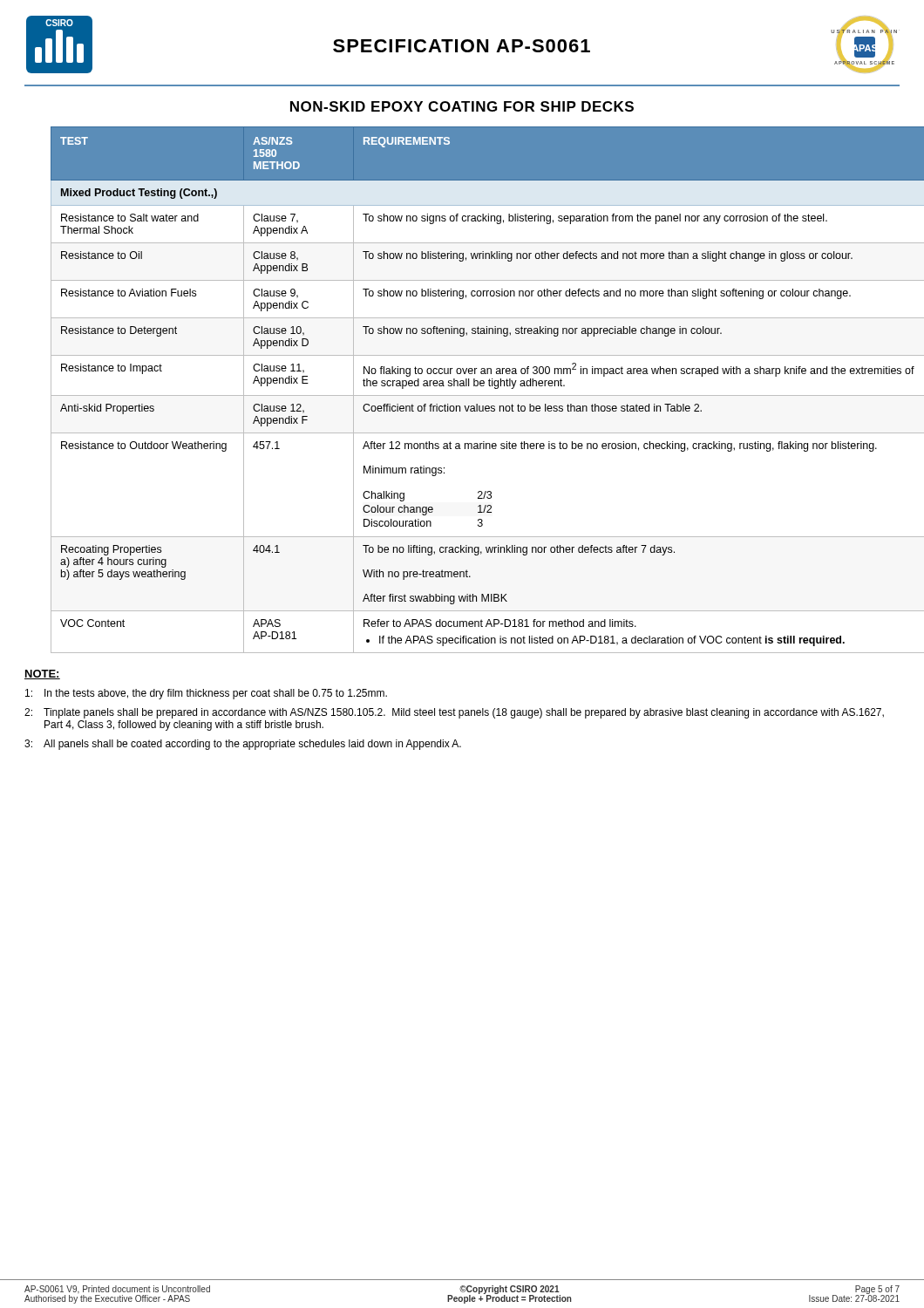Find the text starting "1: In the tests above, the"
Viewport: 924px width, 1308px height.
pyautogui.click(x=206, y=693)
